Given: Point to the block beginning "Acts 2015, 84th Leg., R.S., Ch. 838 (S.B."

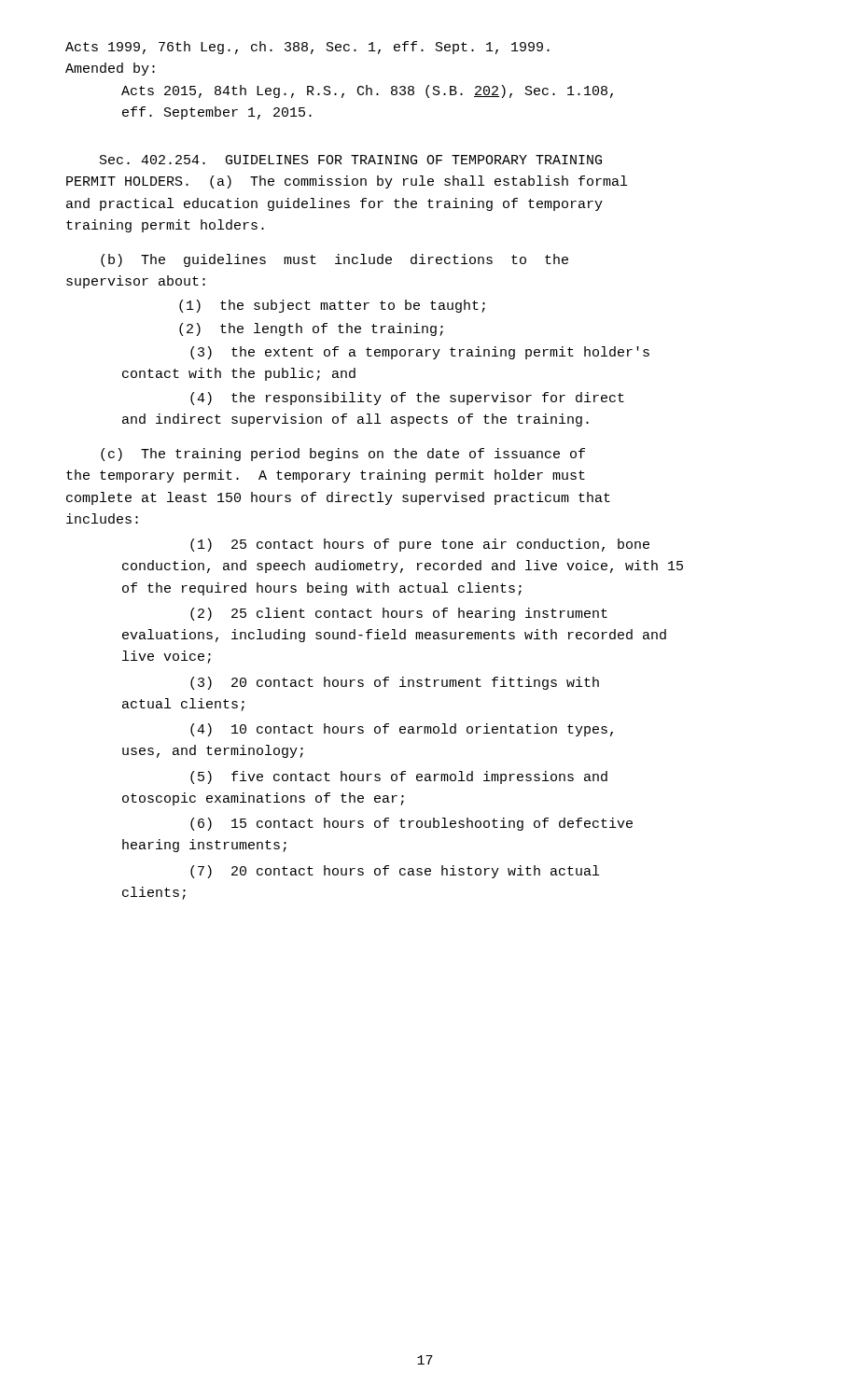Looking at the screenshot, I should [x=369, y=102].
